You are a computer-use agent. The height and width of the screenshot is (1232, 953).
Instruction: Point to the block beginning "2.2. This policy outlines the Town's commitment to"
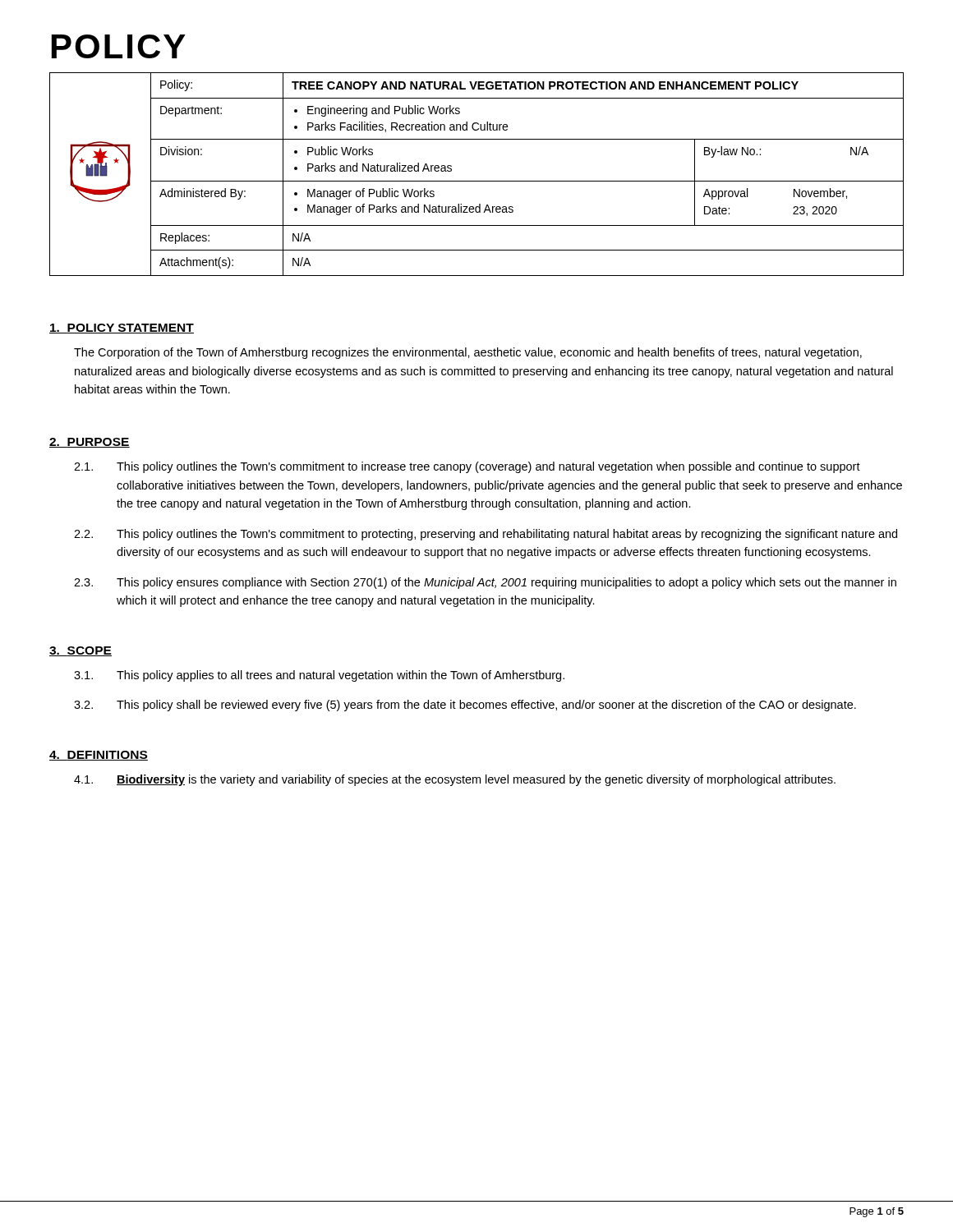[489, 543]
